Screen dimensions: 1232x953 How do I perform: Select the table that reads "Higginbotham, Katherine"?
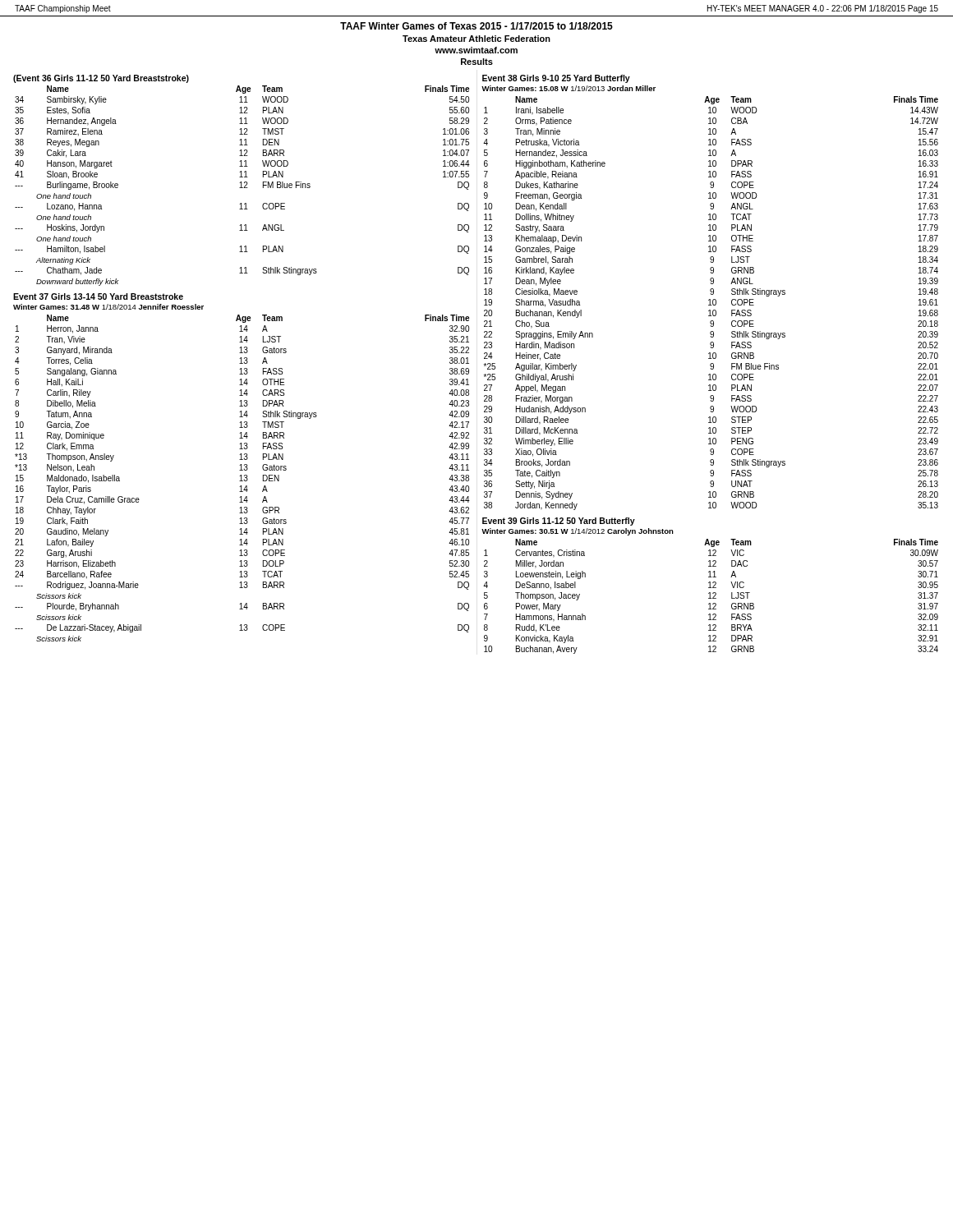pyautogui.click(x=711, y=303)
